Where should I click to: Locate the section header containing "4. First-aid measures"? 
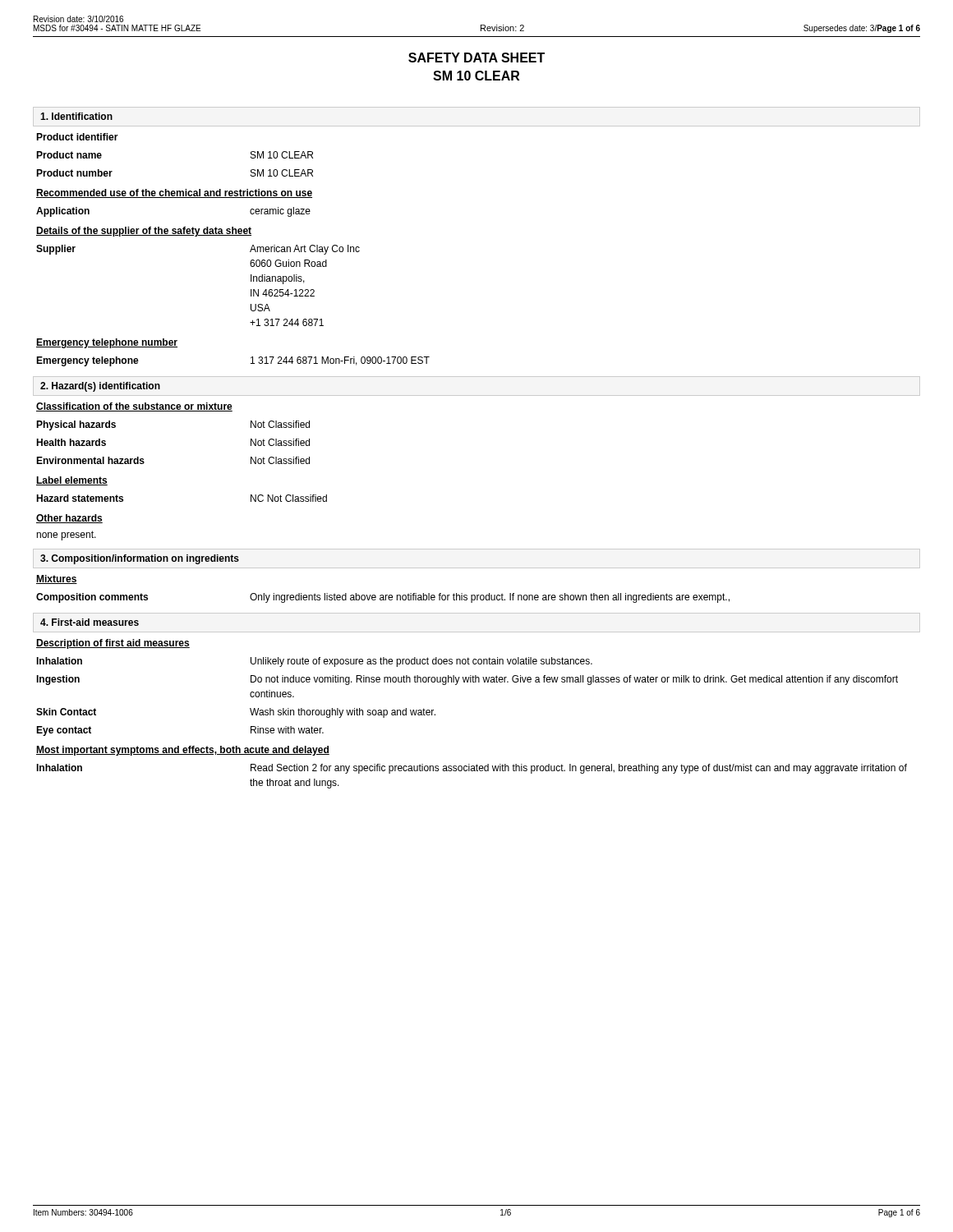pos(90,623)
